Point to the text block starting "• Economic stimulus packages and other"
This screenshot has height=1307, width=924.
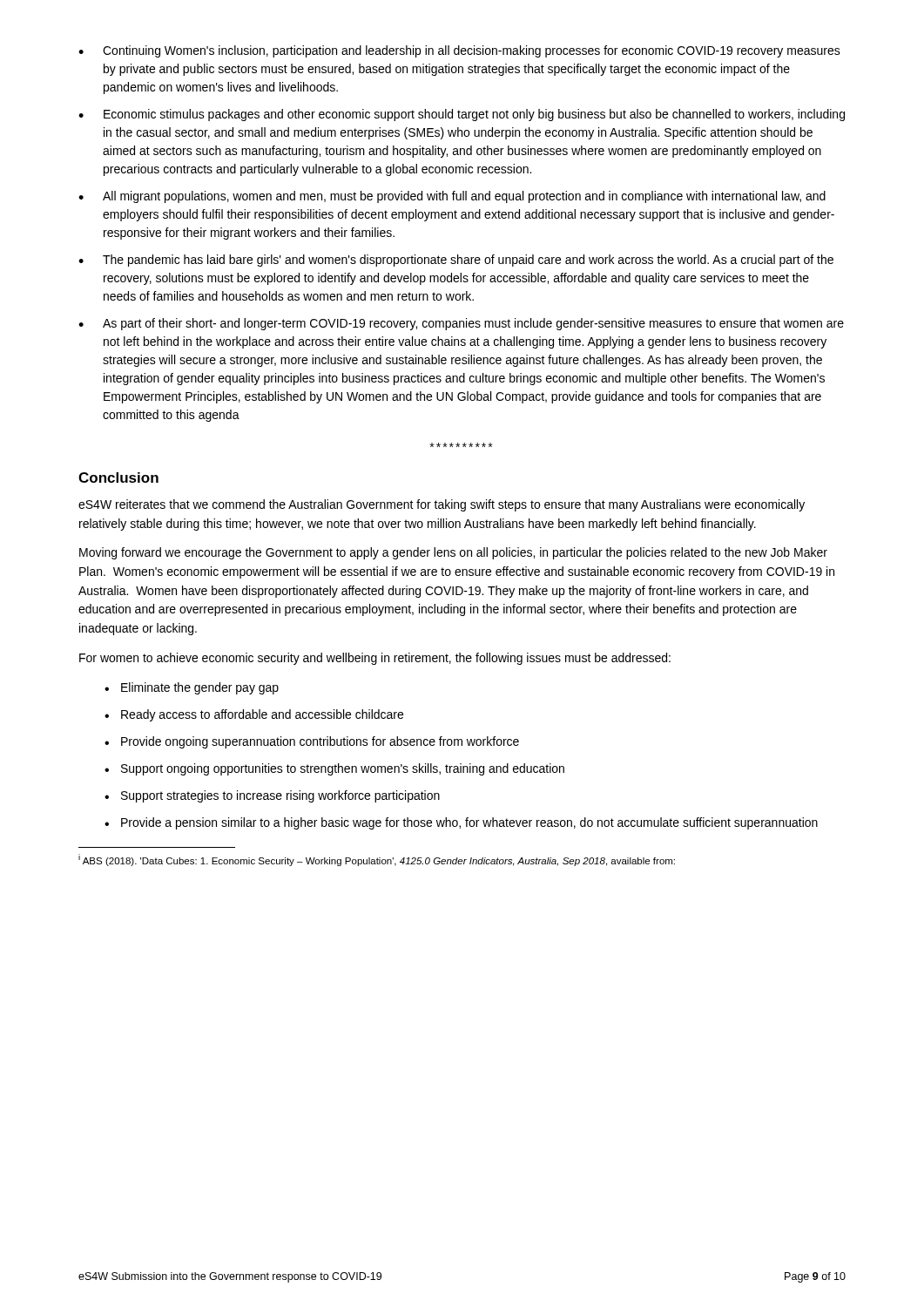pyautogui.click(x=462, y=142)
